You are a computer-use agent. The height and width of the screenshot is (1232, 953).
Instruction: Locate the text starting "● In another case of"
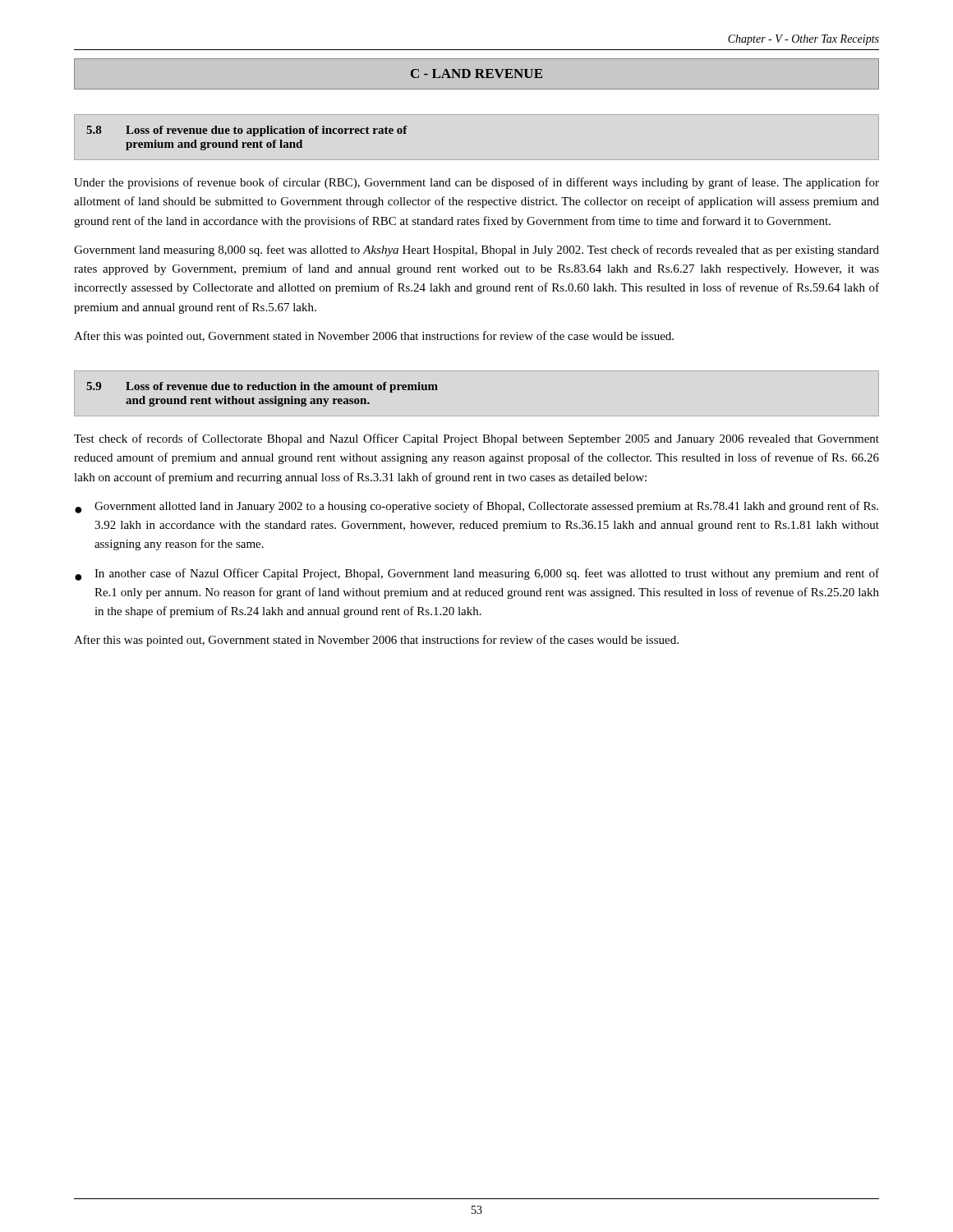pyautogui.click(x=476, y=593)
